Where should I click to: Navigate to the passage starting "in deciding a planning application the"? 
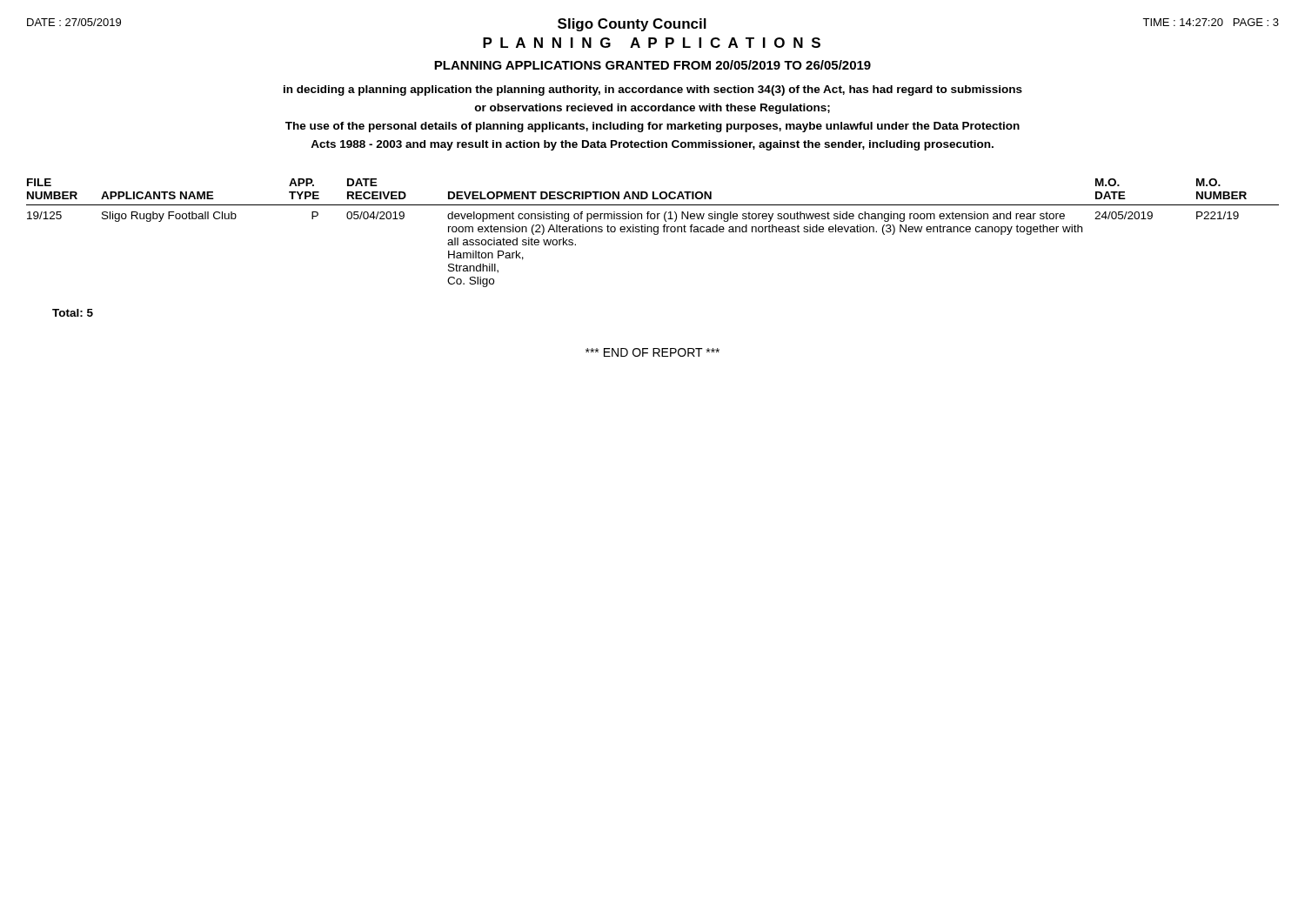pos(652,117)
